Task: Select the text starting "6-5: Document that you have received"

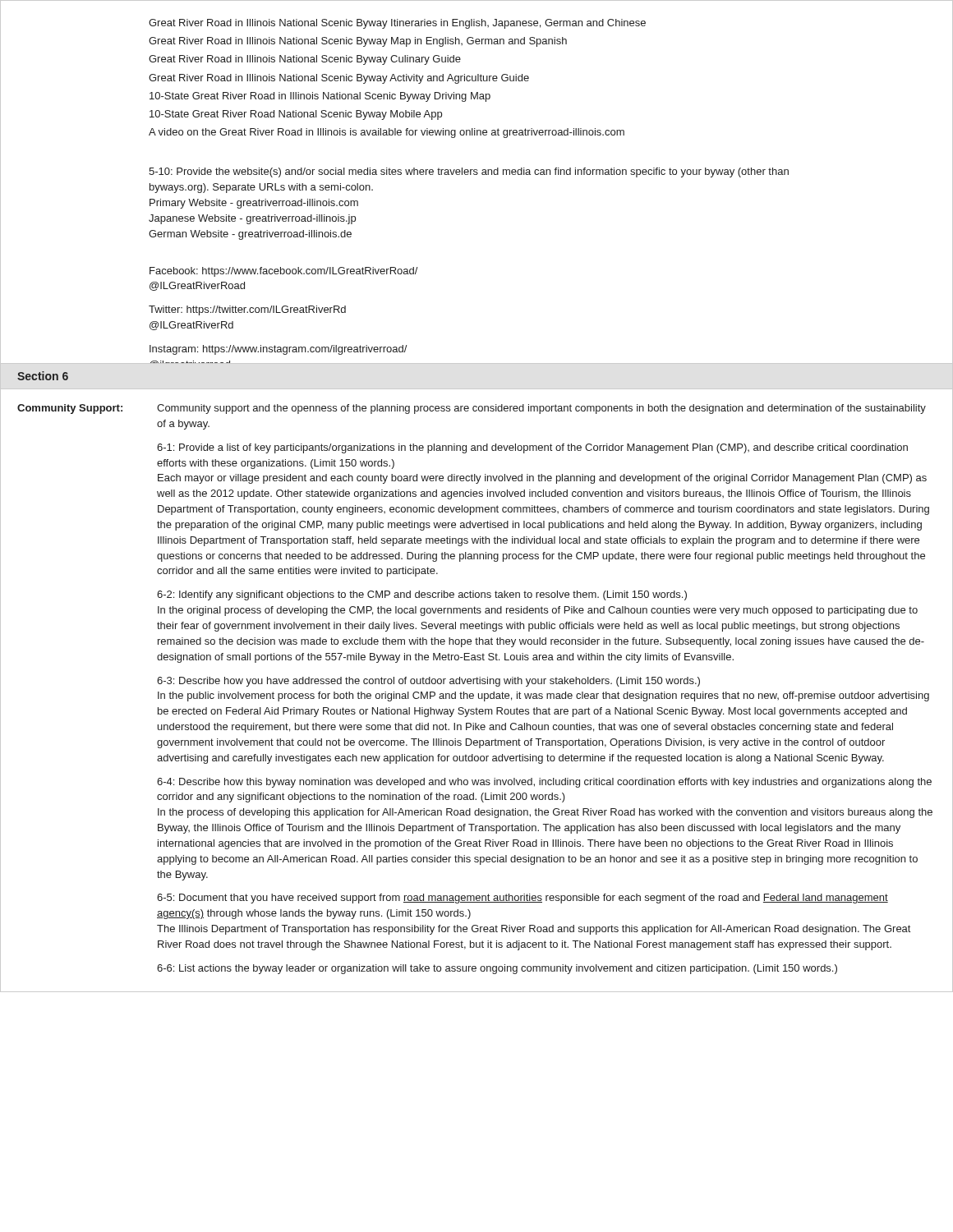Action: point(534,921)
